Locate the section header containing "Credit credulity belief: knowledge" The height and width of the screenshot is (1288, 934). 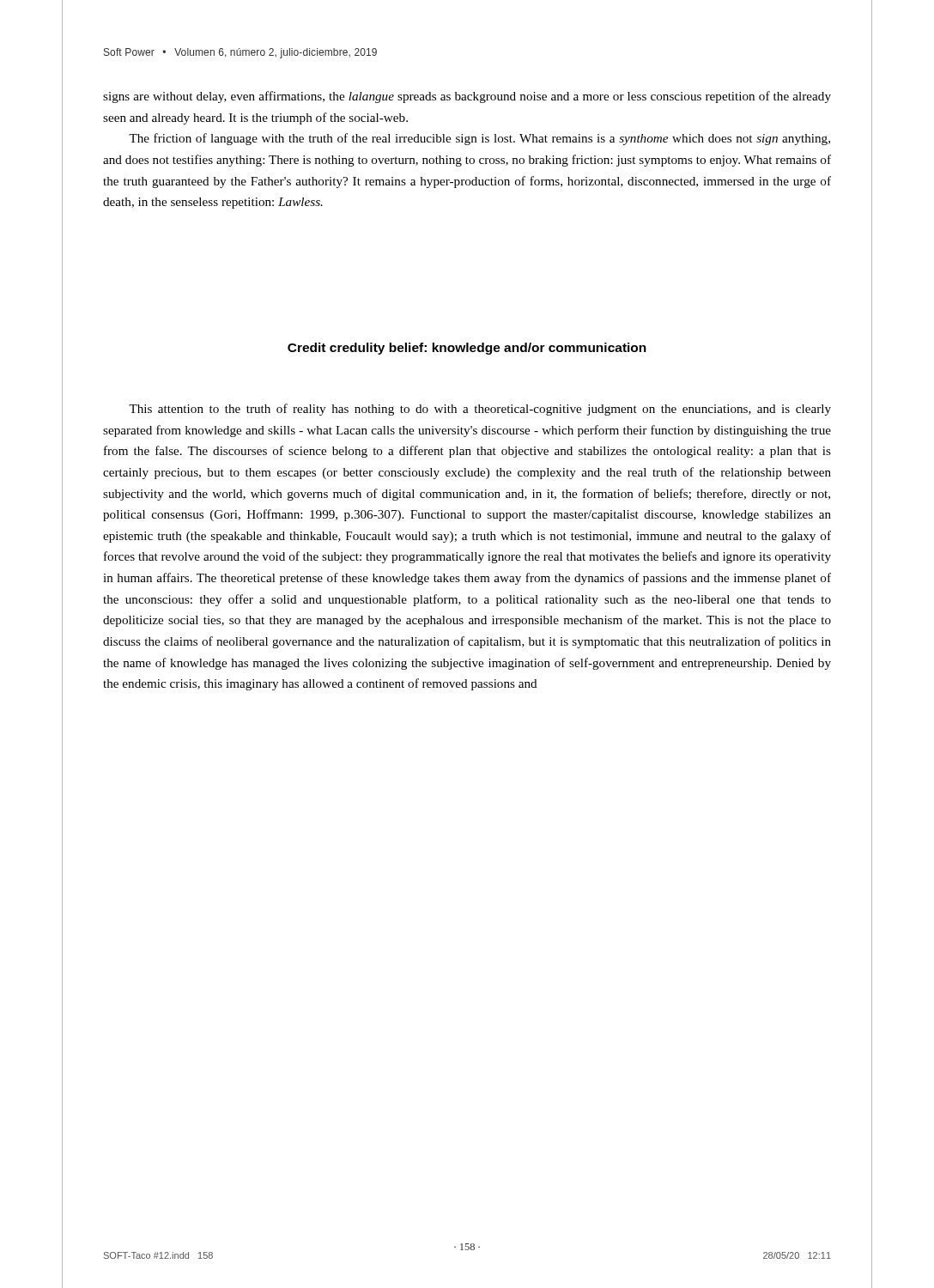coord(467,348)
